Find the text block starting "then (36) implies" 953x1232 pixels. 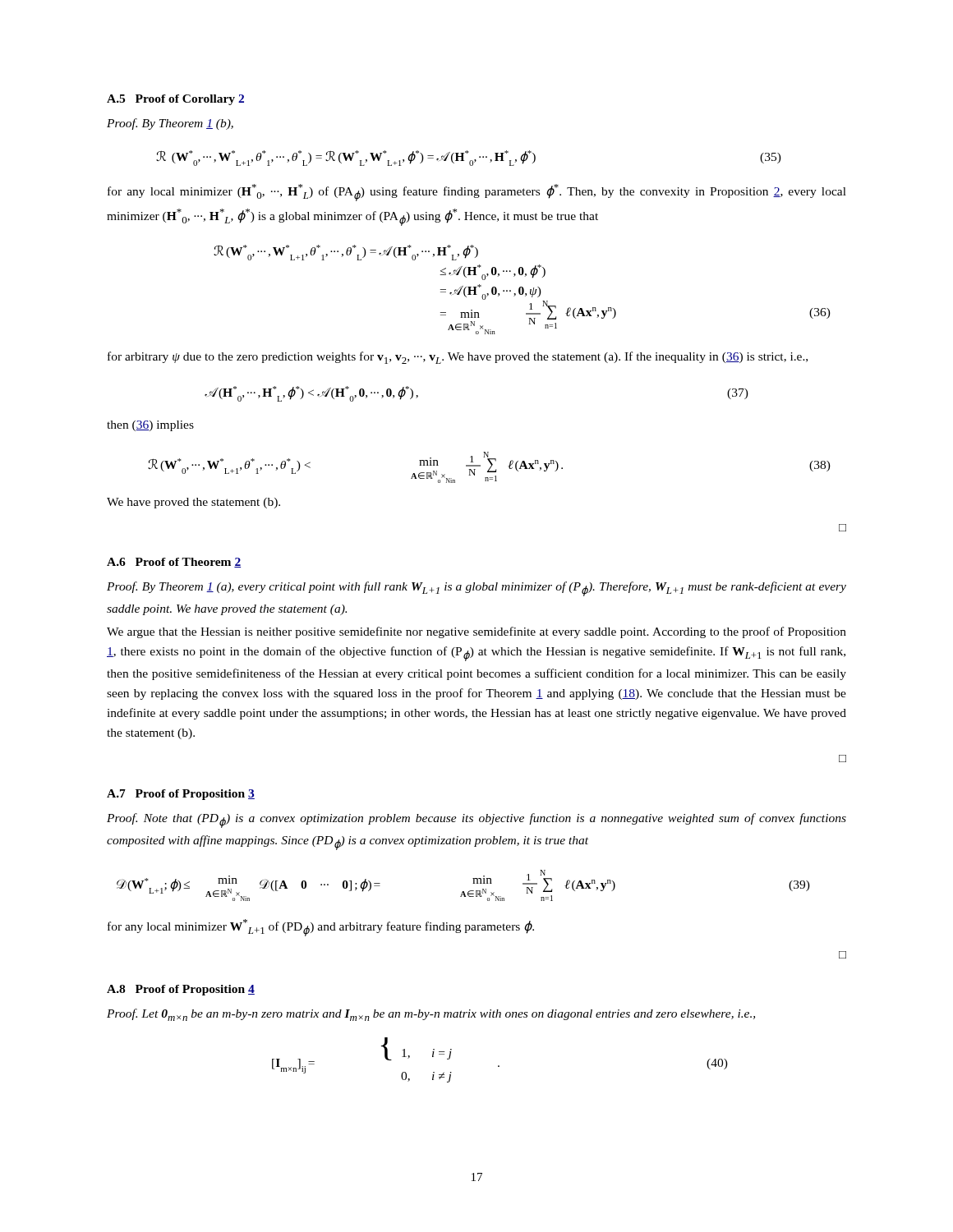[150, 424]
